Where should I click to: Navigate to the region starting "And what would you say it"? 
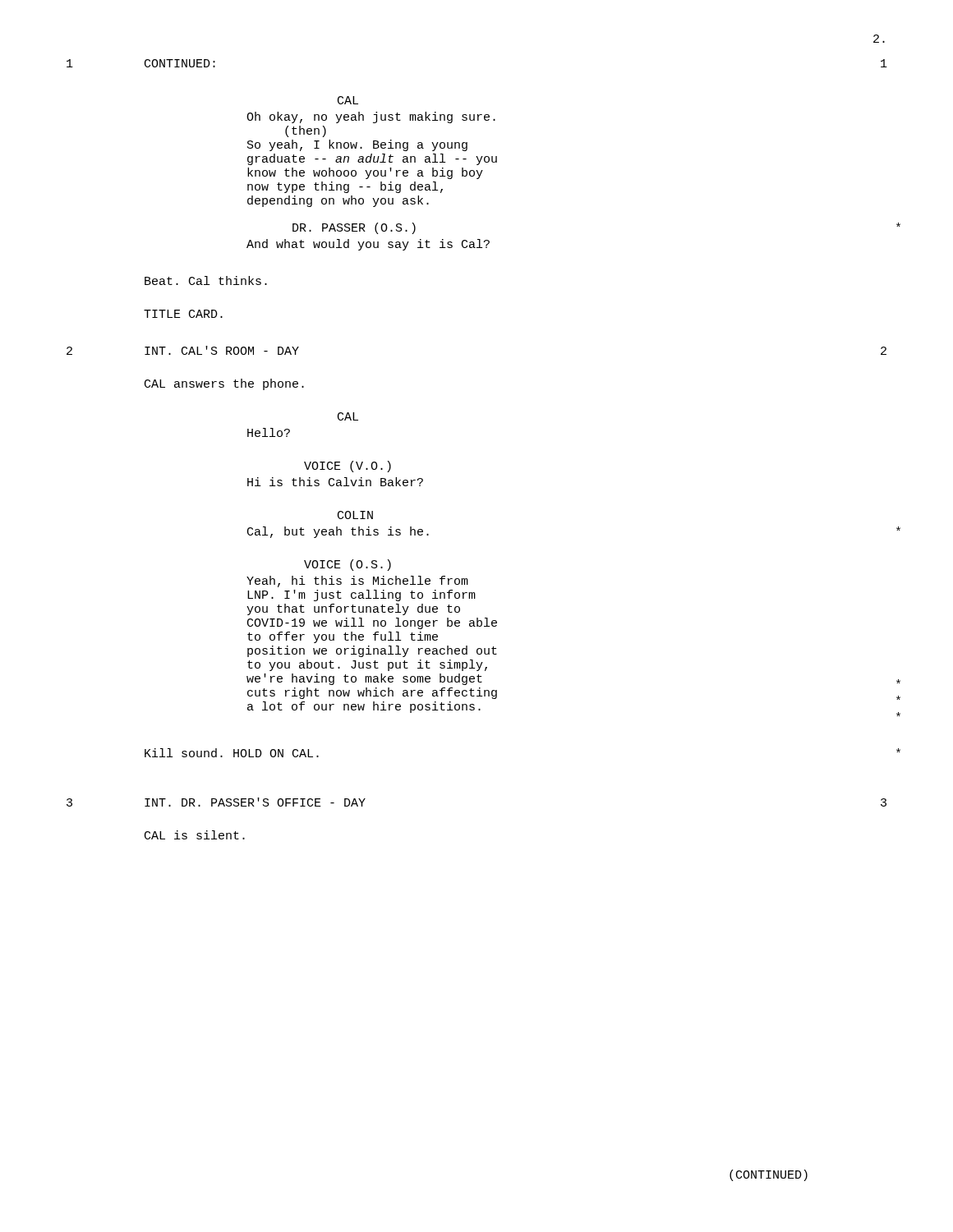click(x=368, y=245)
